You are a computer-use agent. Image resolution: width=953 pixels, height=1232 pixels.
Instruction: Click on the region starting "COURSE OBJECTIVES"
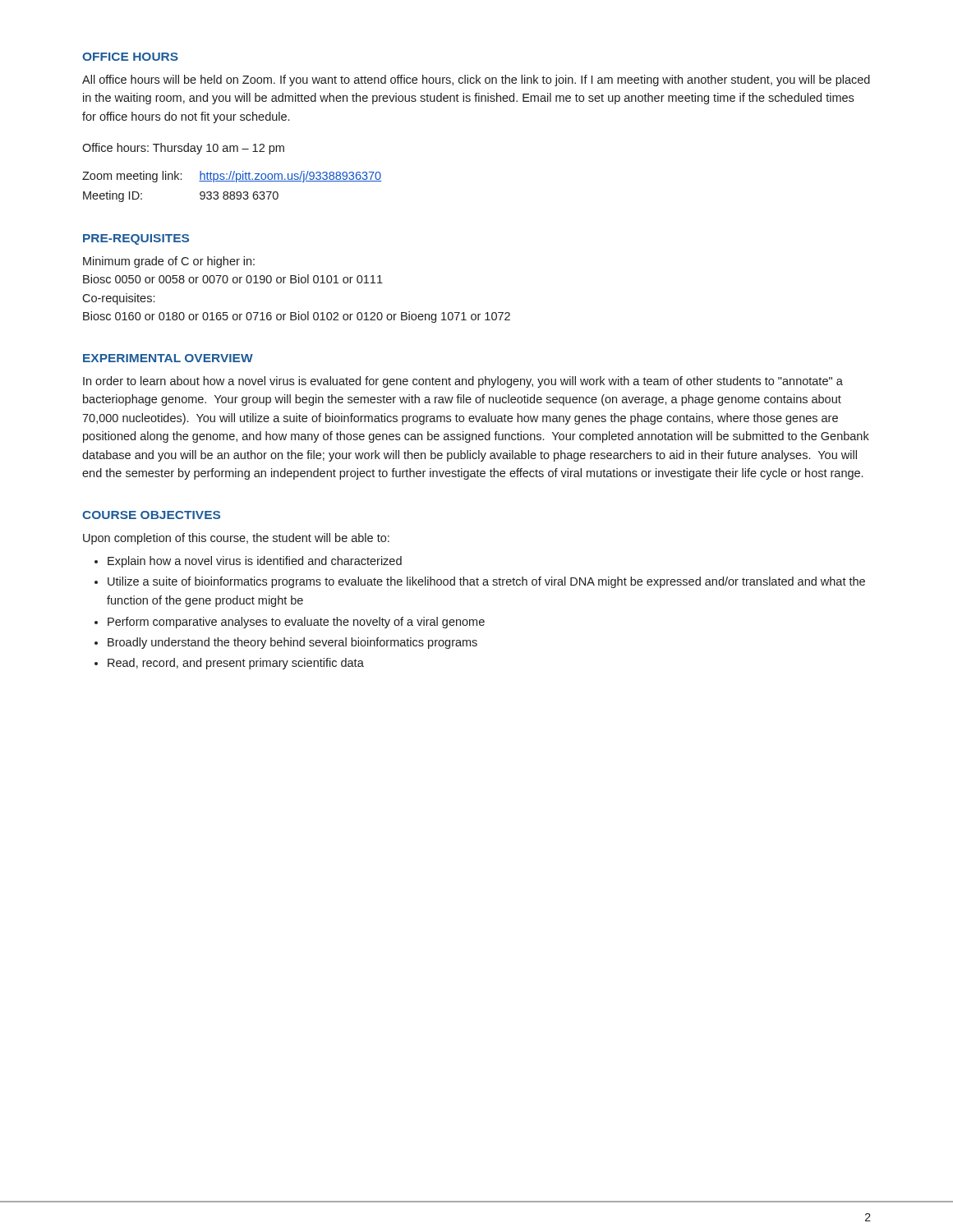click(151, 514)
